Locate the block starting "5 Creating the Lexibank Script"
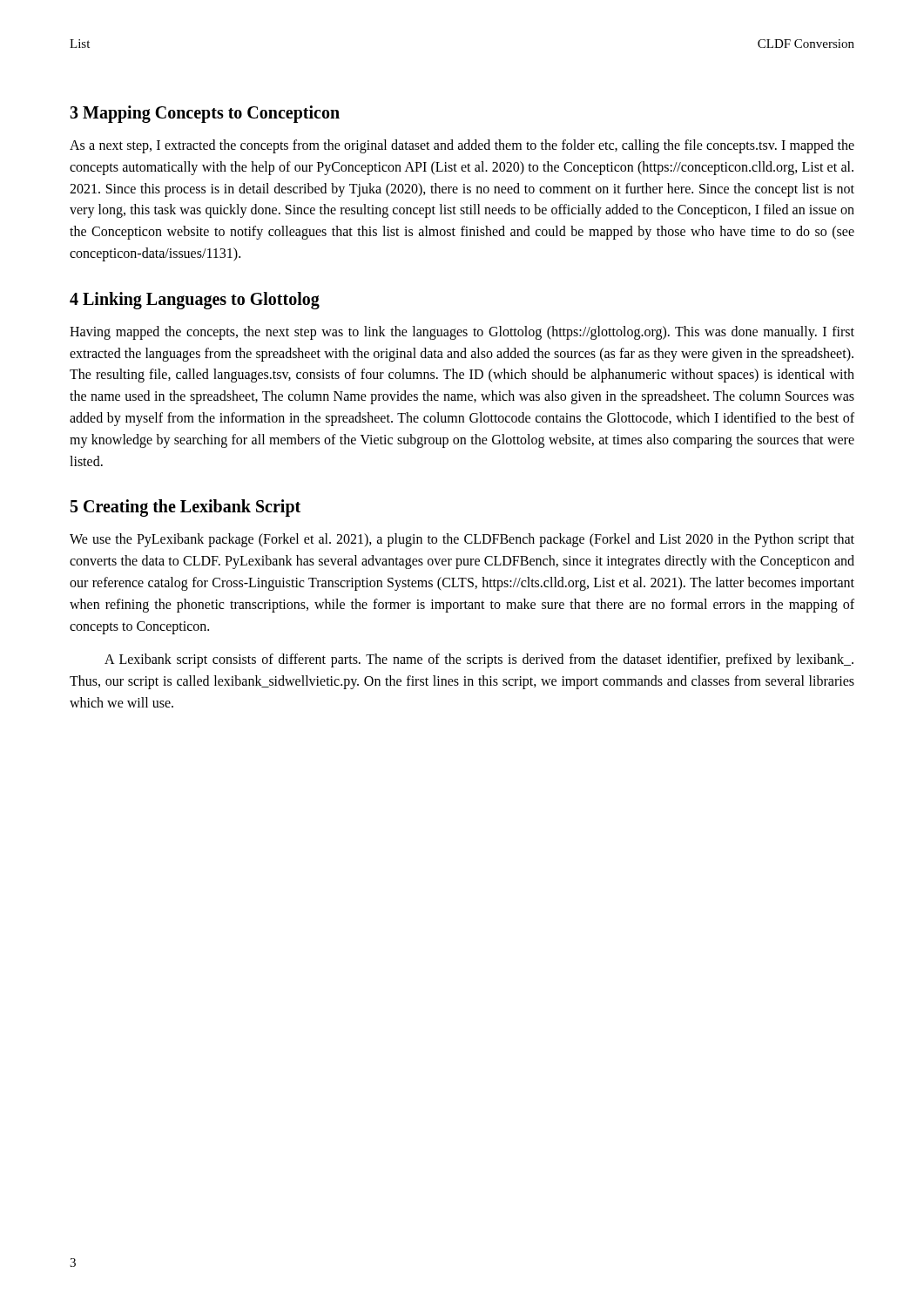Image resolution: width=924 pixels, height=1307 pixels. 185,507
